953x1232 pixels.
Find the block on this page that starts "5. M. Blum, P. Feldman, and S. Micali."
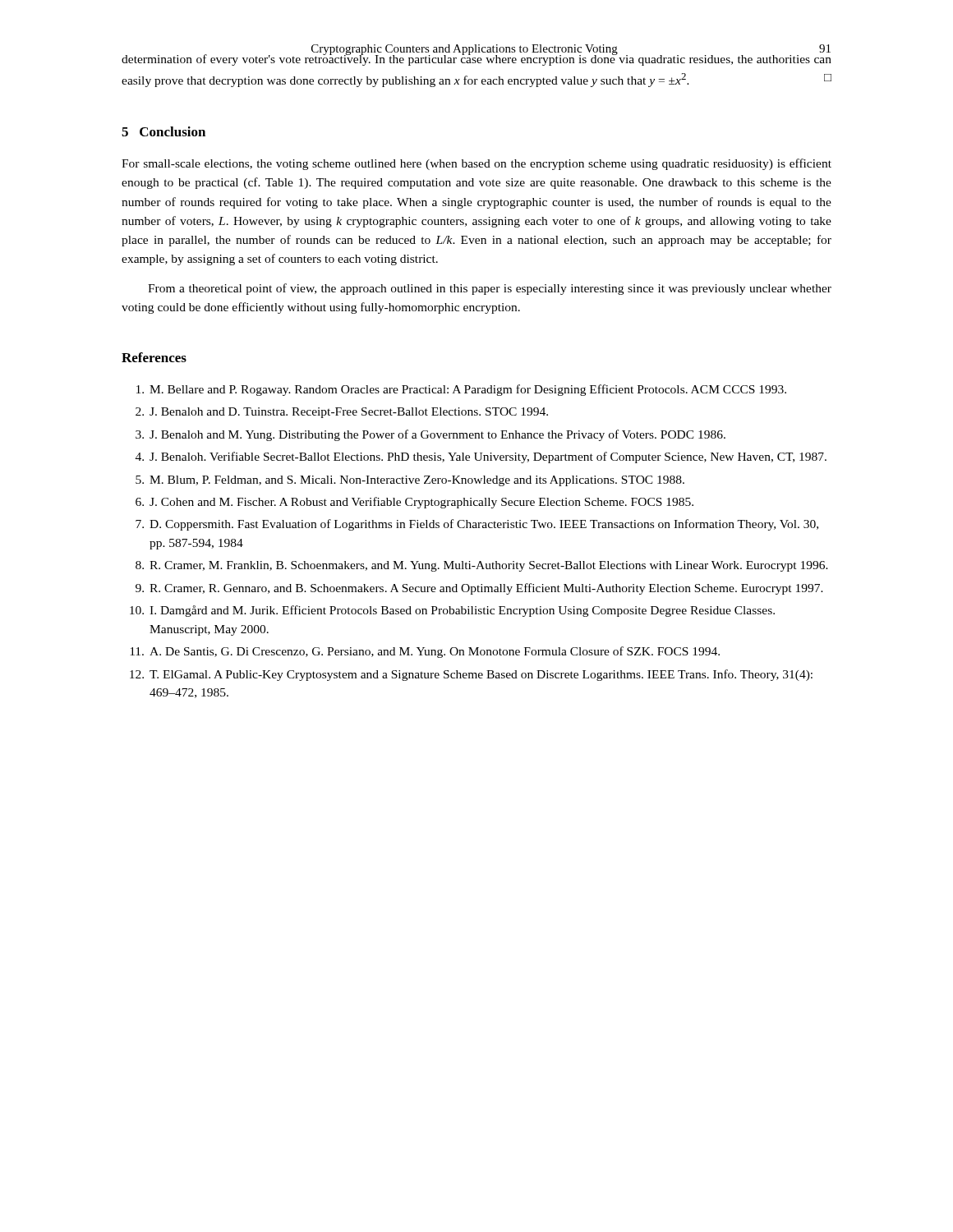pyautogui.click(x=476, y=479)
